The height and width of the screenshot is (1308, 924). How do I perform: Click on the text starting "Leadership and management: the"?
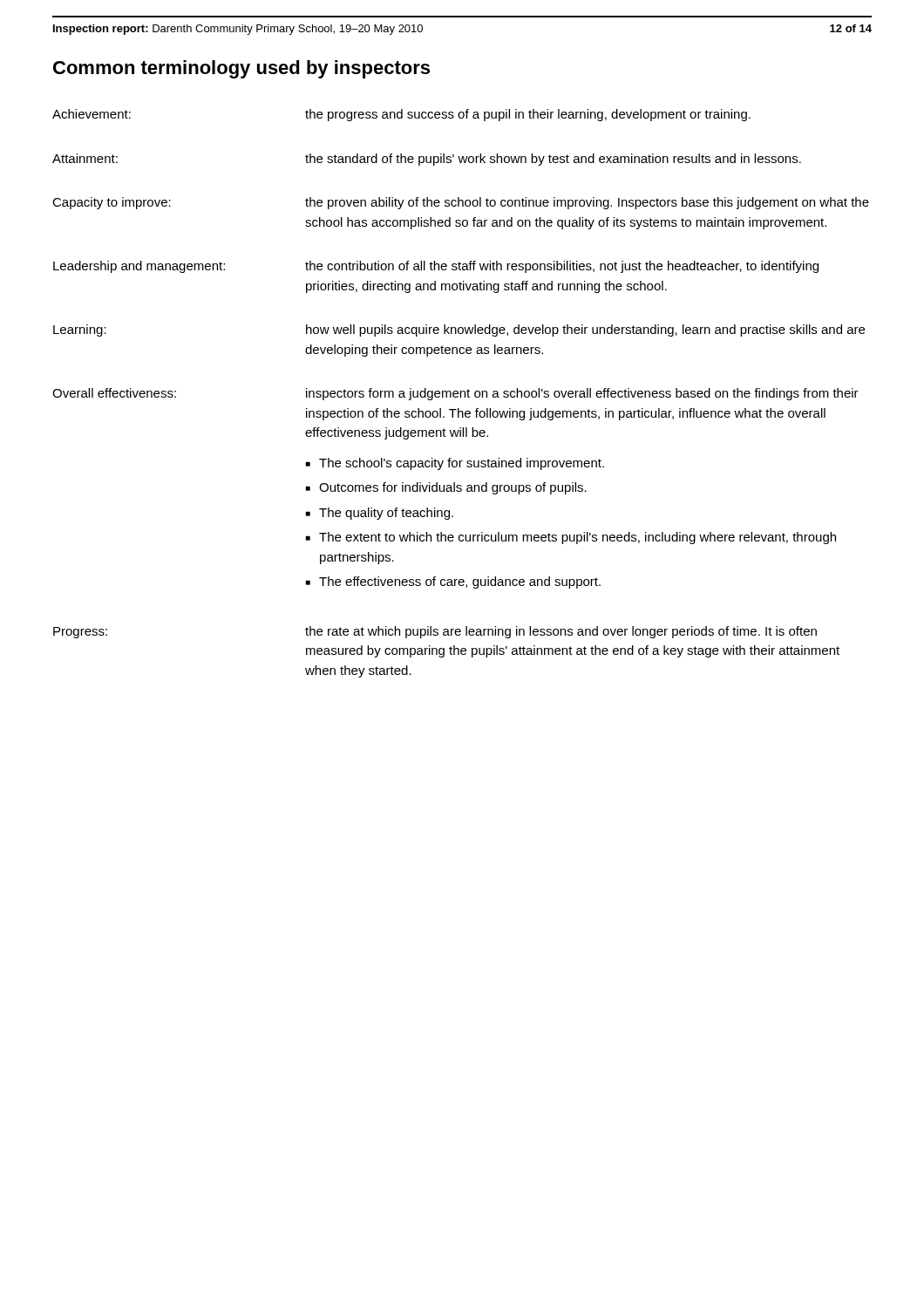click(462, 276)
